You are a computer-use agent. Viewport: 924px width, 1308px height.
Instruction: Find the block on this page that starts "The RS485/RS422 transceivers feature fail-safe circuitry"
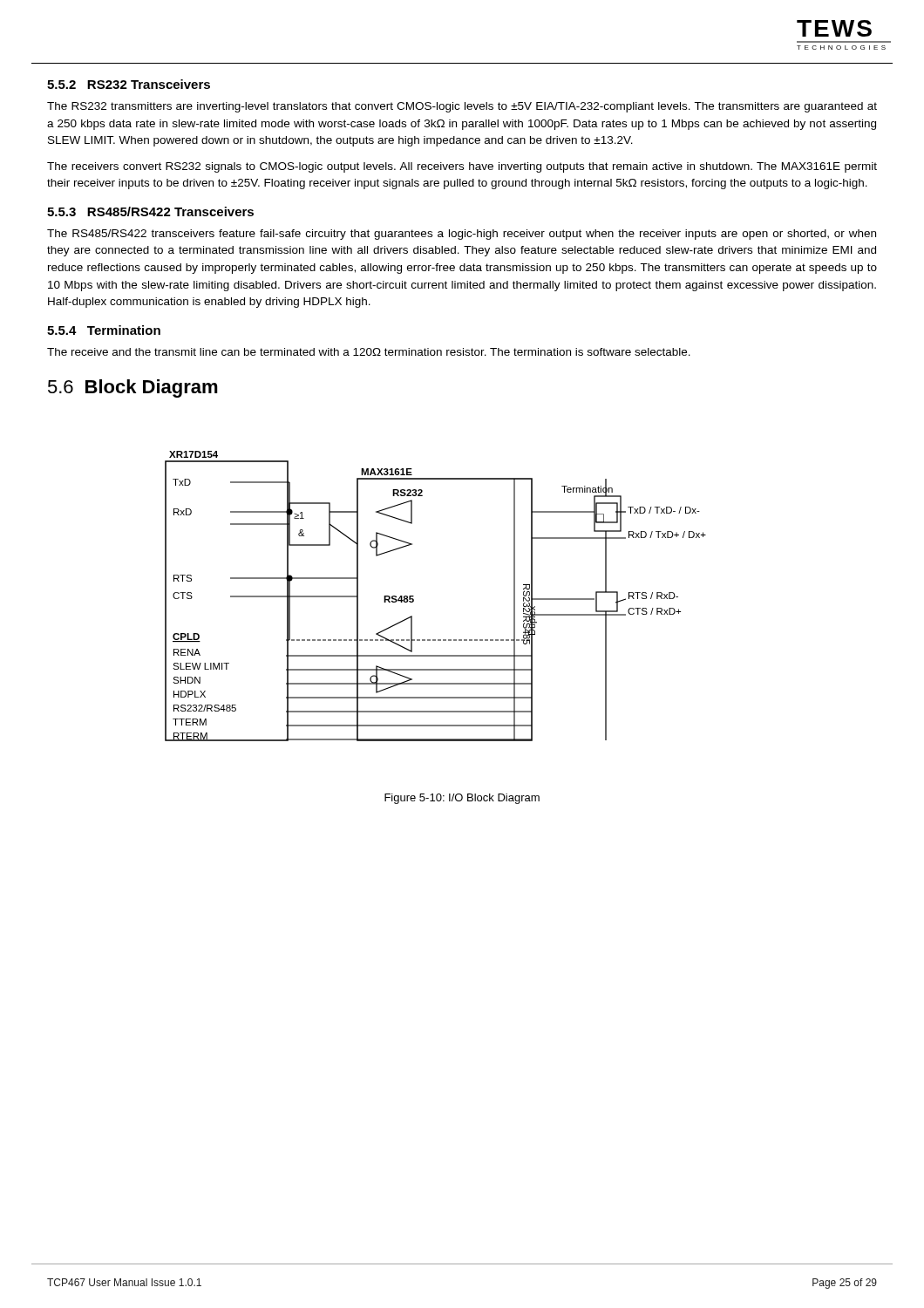(x=462, y=267)
